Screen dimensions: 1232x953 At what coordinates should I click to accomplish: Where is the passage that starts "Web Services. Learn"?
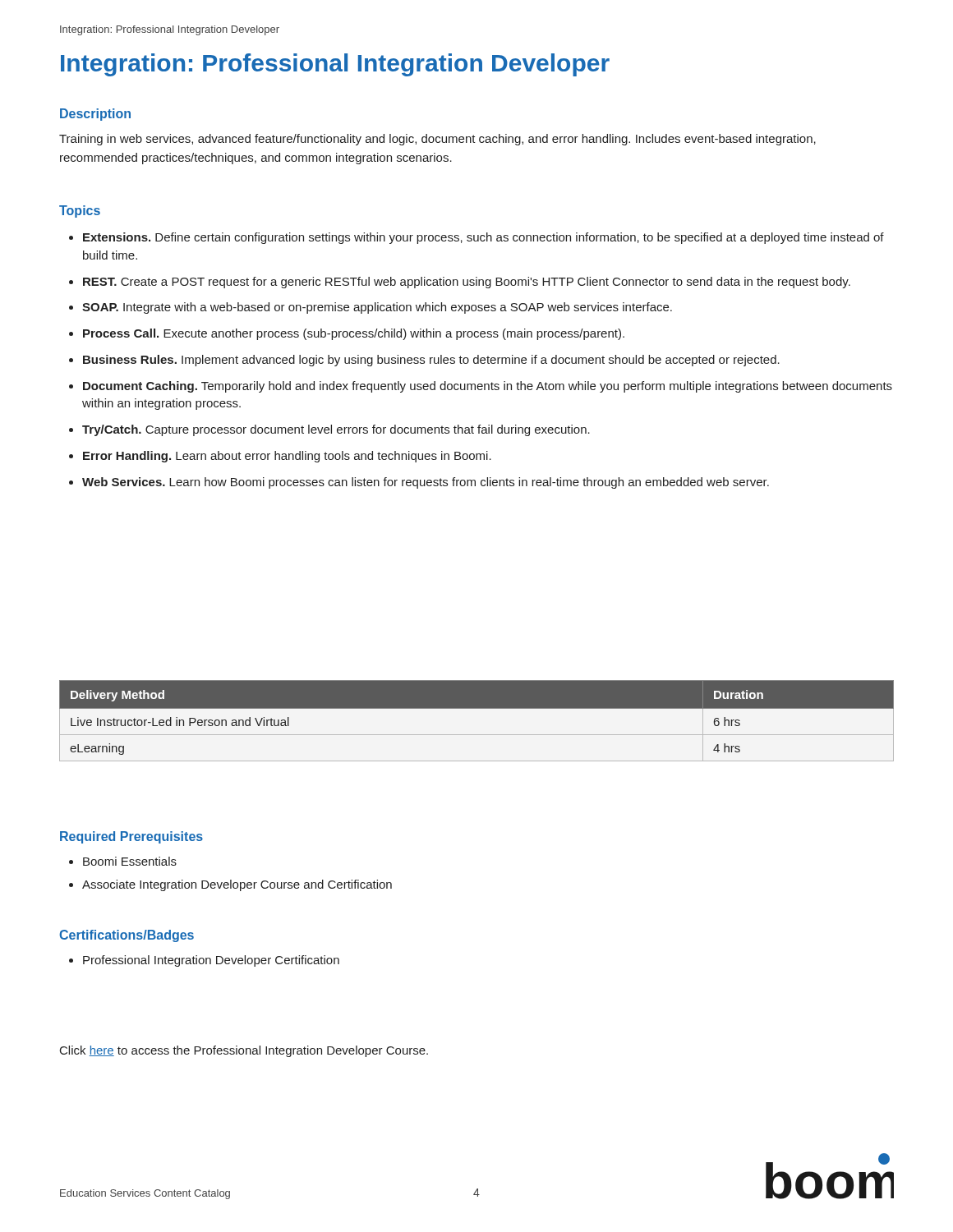426,481
